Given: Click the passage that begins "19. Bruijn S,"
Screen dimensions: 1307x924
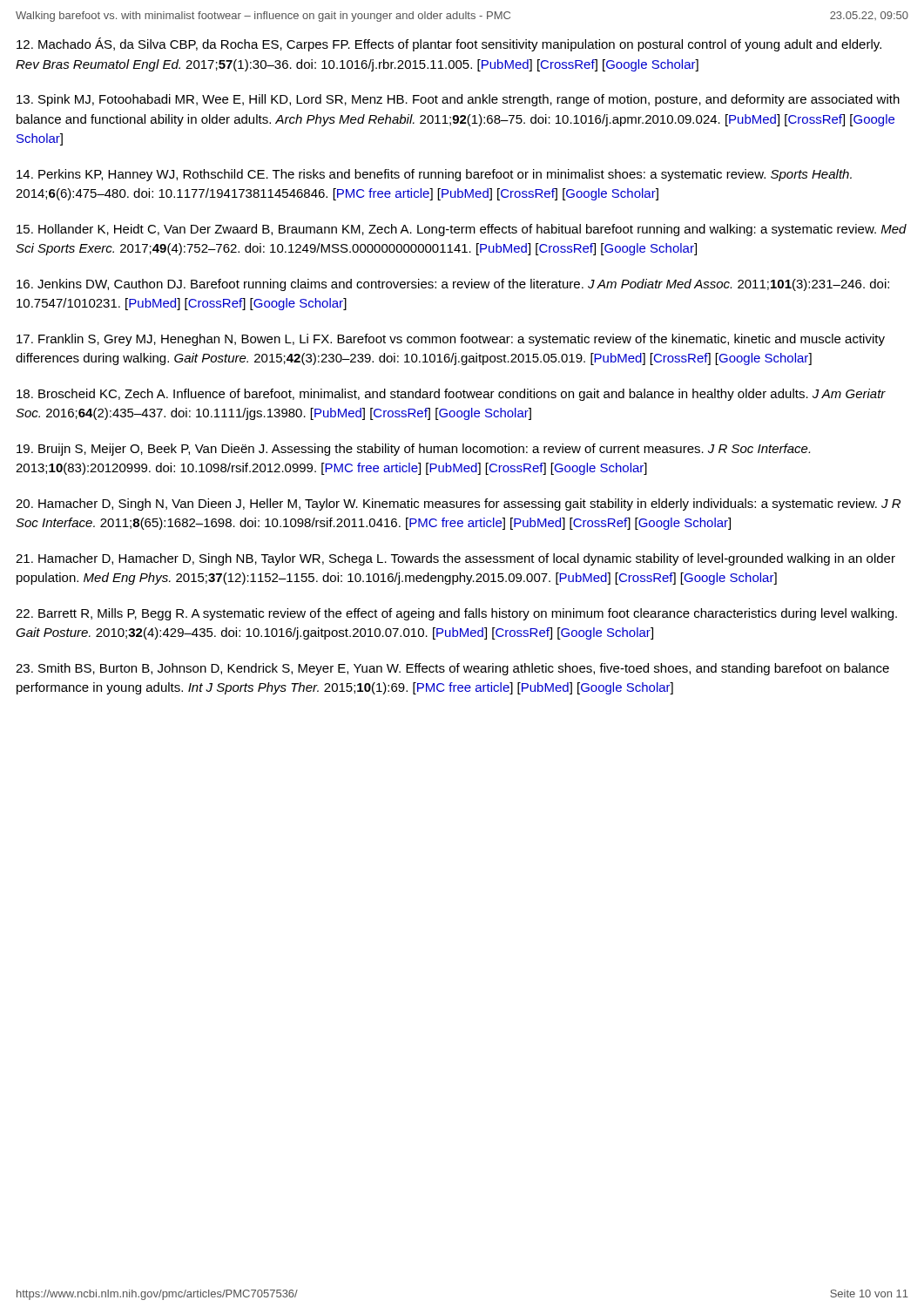Looking at the screenshot, I should (414, 458).
